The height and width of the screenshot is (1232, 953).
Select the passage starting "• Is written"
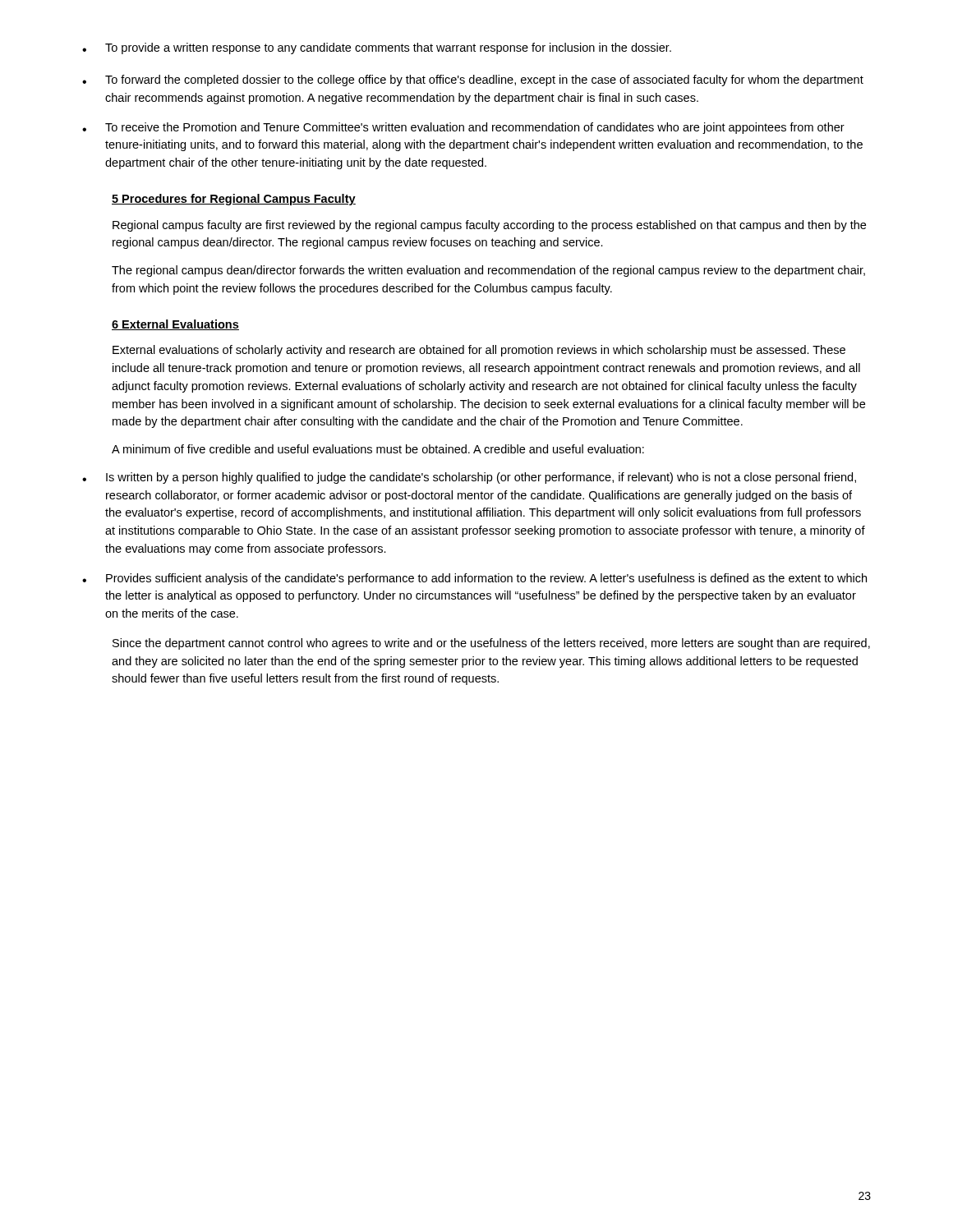(x=476, y=513)
